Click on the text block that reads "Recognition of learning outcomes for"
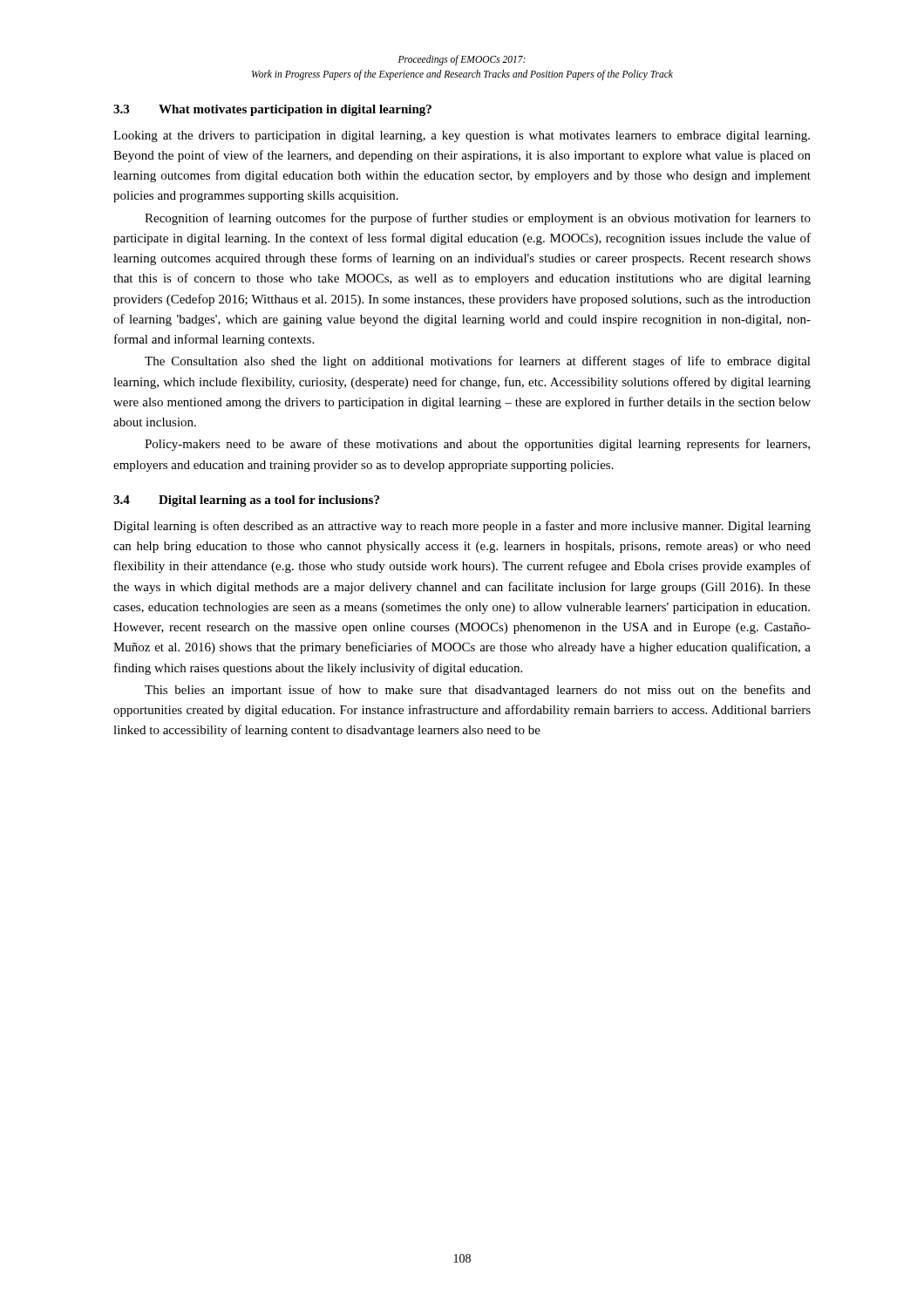 pyautogui.click(x=462, y=278)
